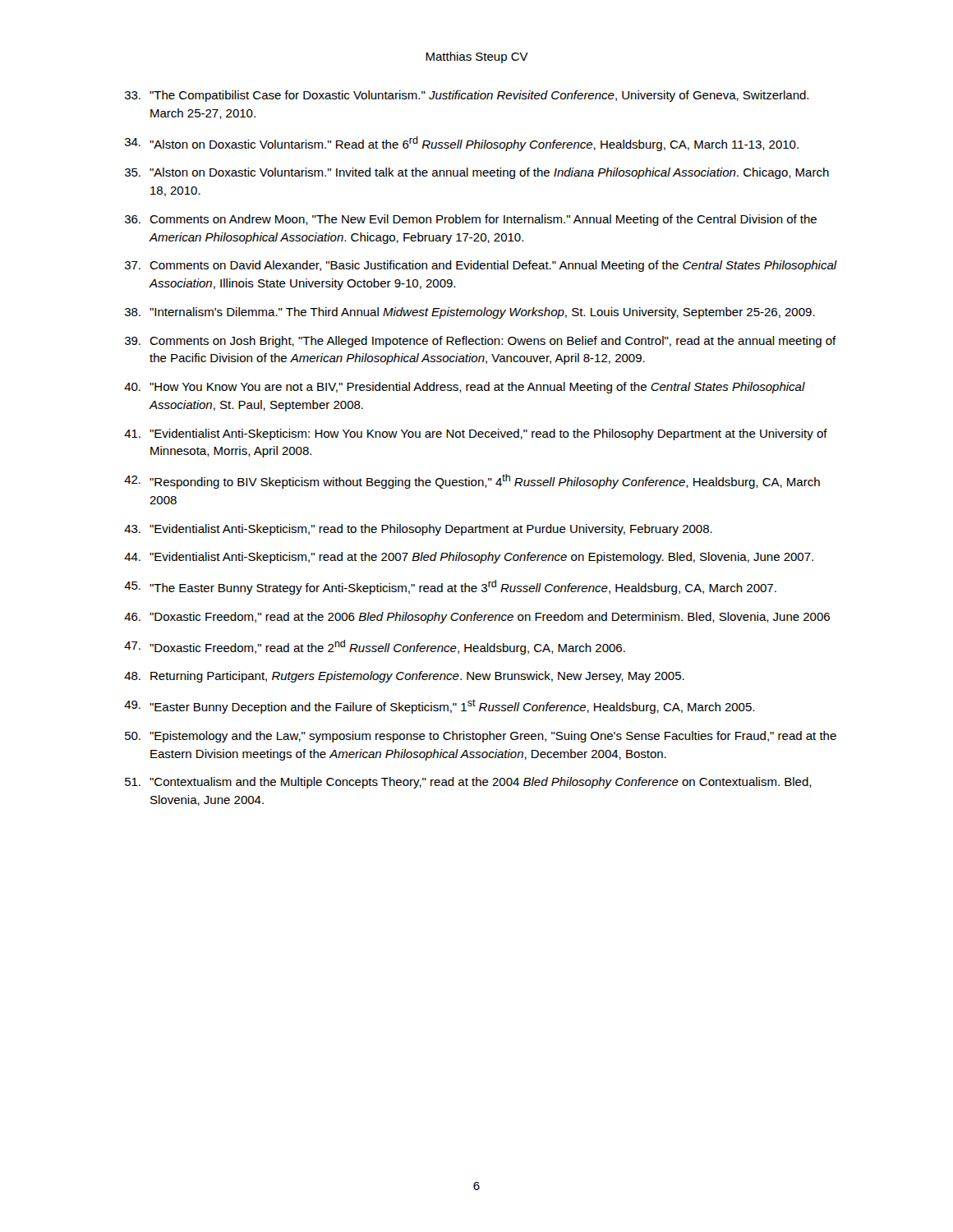
Task: Select the passage starting "49. "Easter Bunny Deception"
Action: [x=476, y=706]
